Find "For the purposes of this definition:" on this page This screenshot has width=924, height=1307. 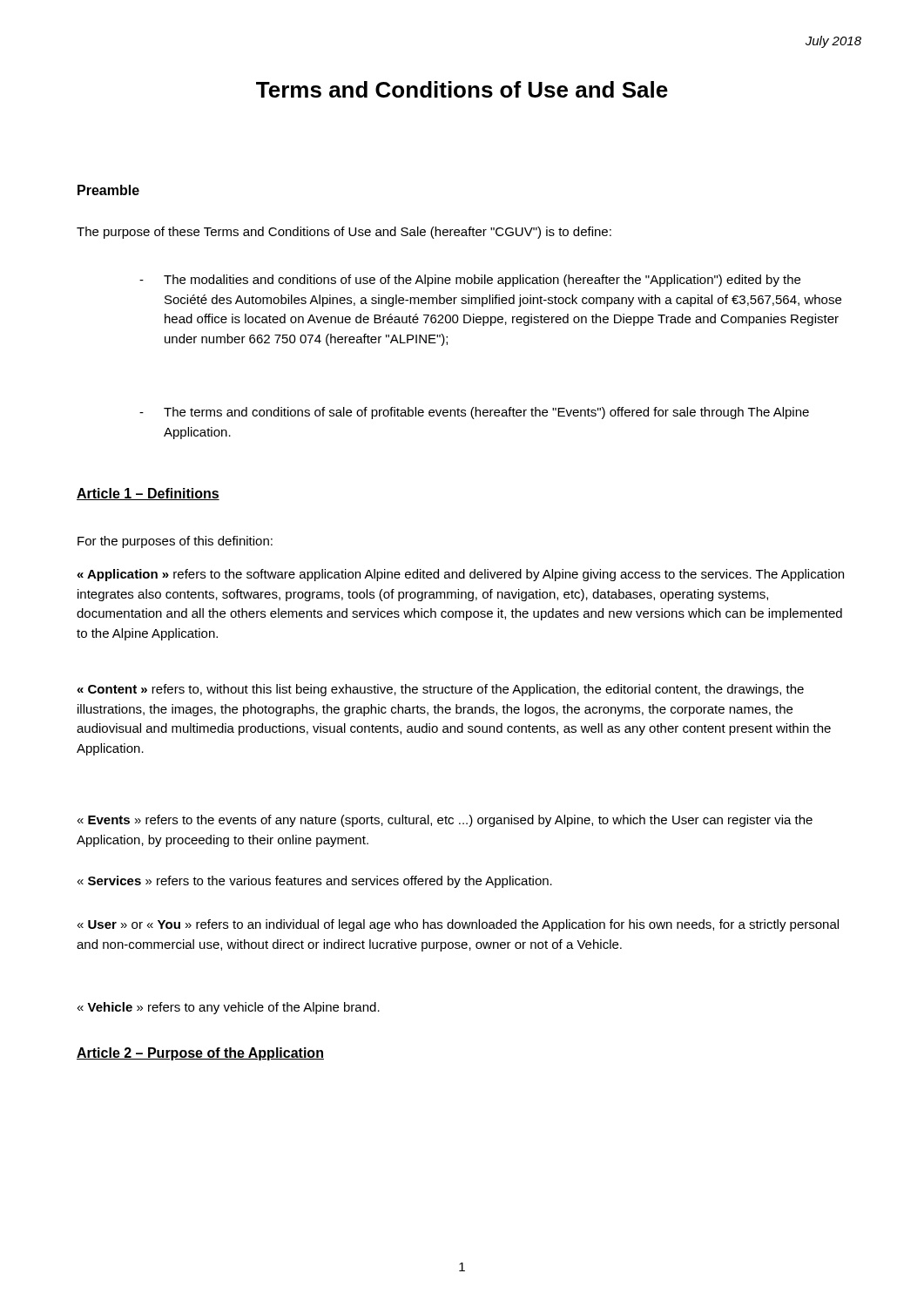(175, 541)
